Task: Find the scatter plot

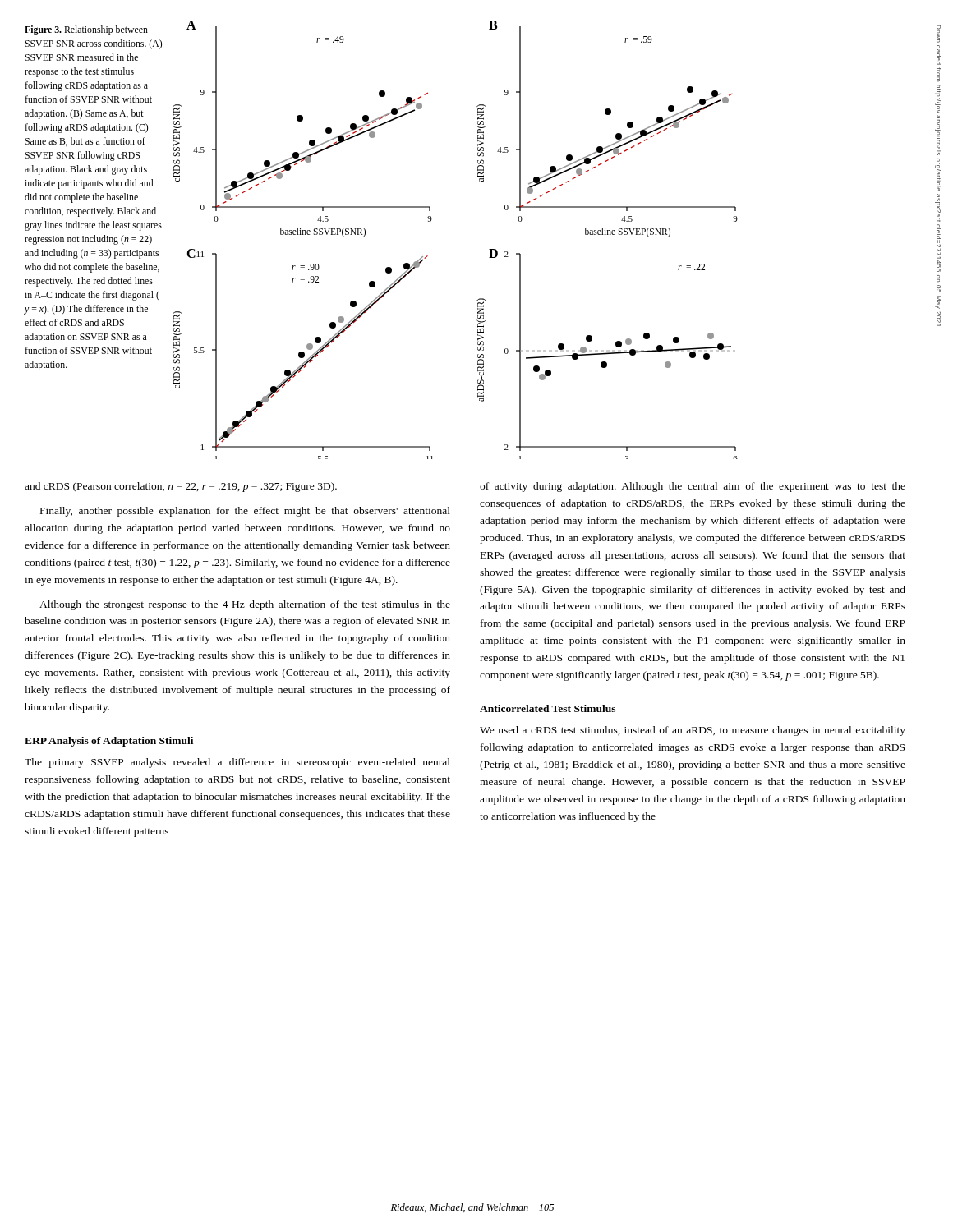Action: (x=468, y=235)
